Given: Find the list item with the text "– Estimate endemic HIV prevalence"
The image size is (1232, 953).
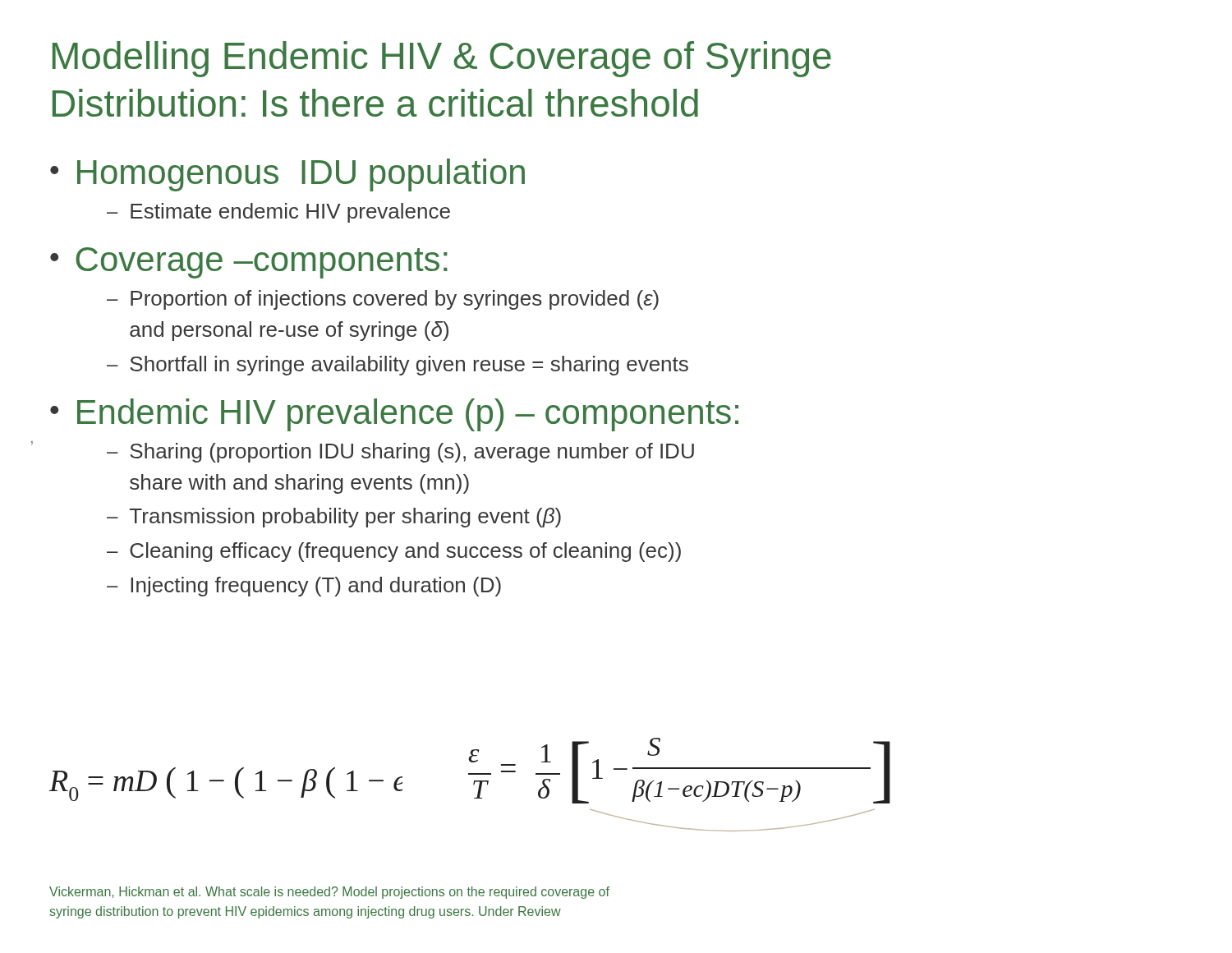Looking at the screenshot, I should point(279,212).
